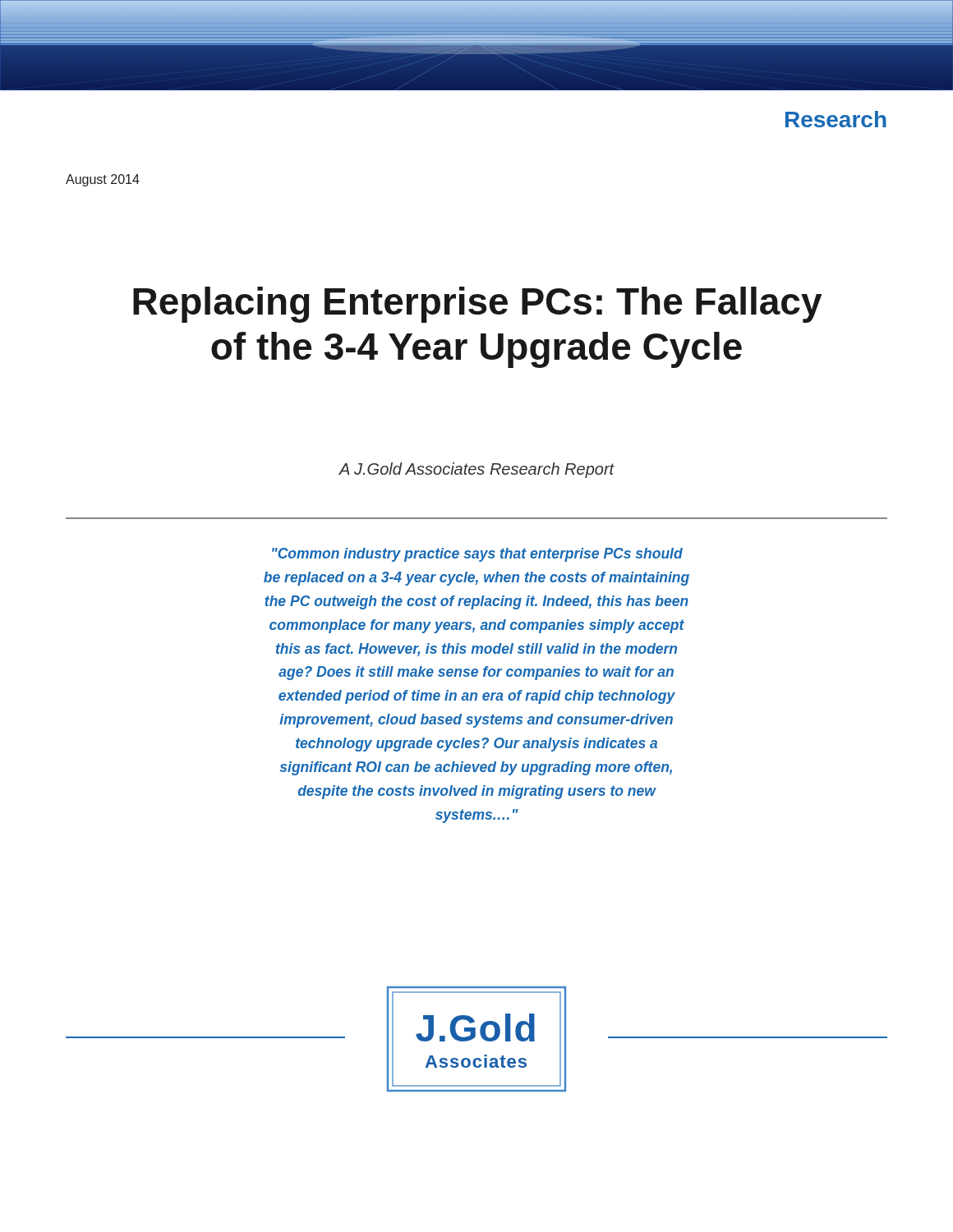Click the passage that begins ""Common industry practice"

(476, 684)
